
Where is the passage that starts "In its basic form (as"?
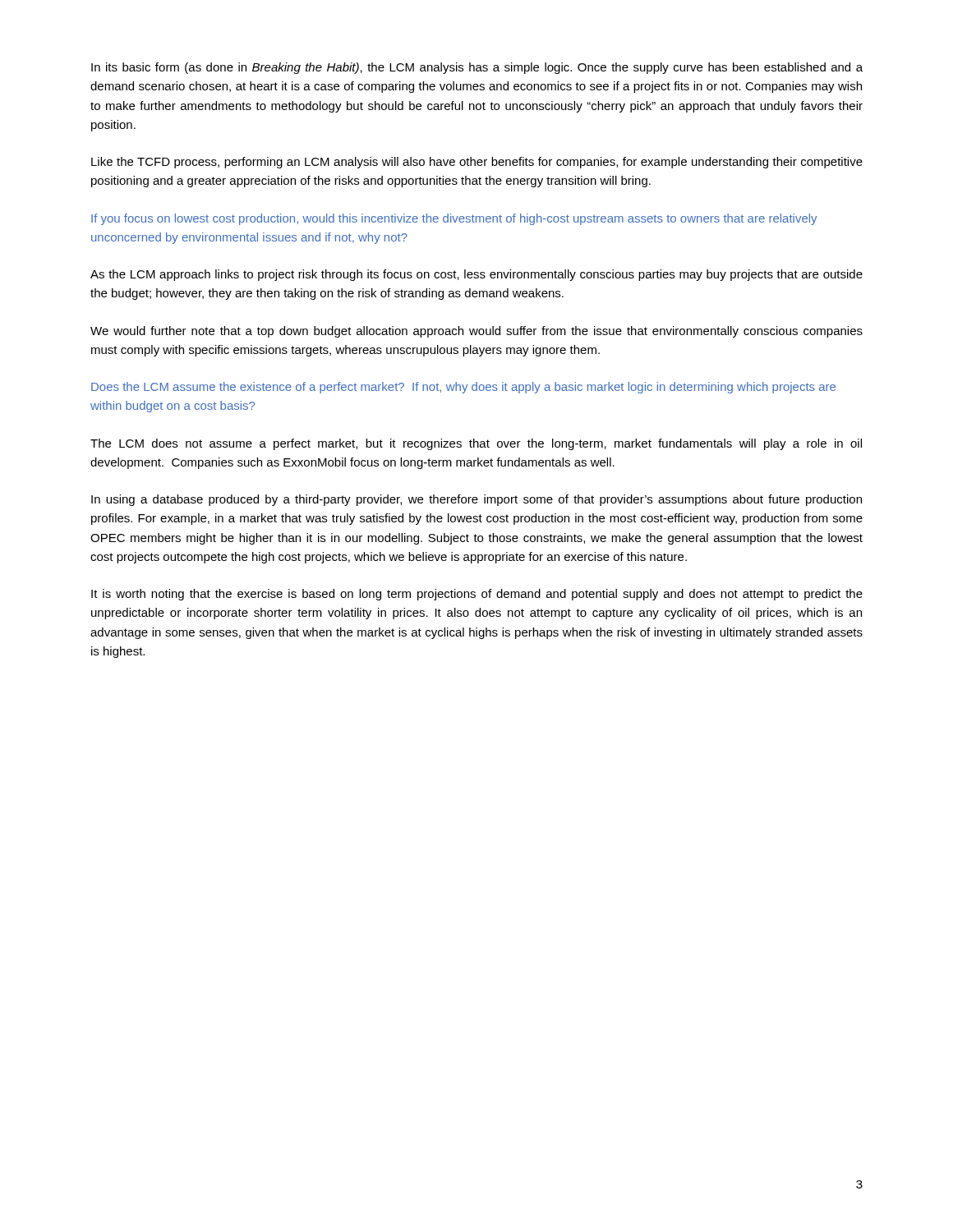476,96
